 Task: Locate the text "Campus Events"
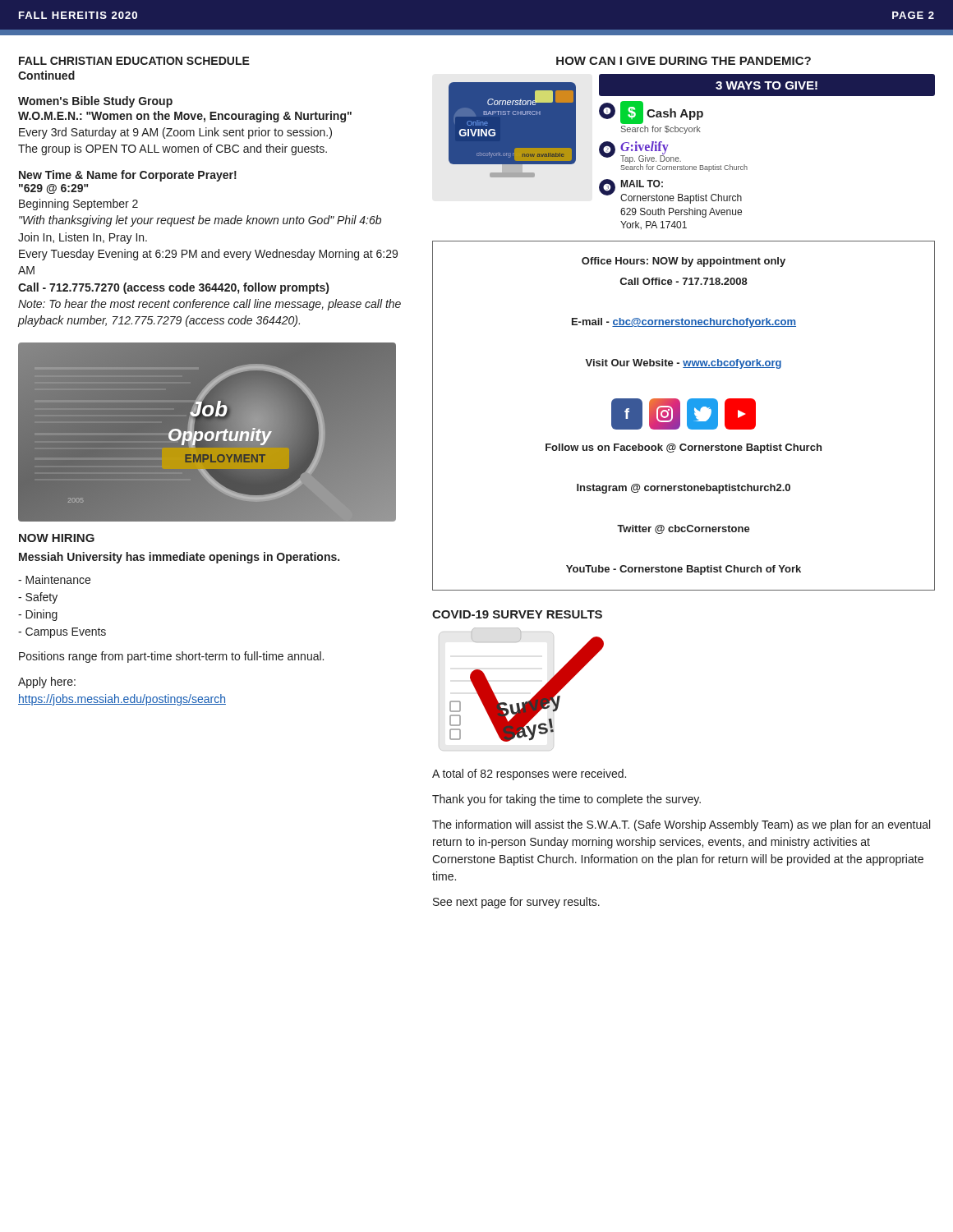click(x=62, y=632)
